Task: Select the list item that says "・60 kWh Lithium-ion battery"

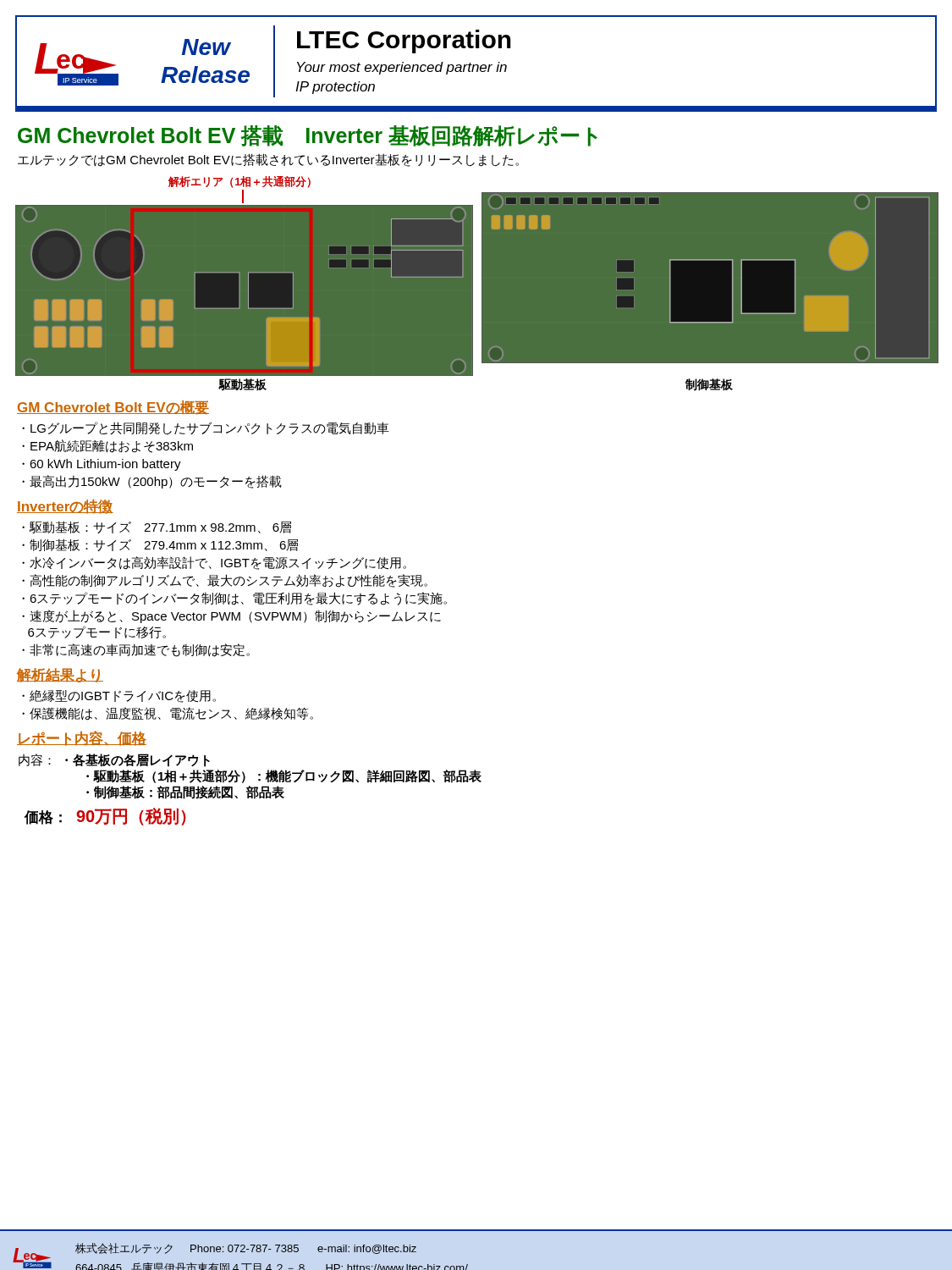Action: click(99, 463)
